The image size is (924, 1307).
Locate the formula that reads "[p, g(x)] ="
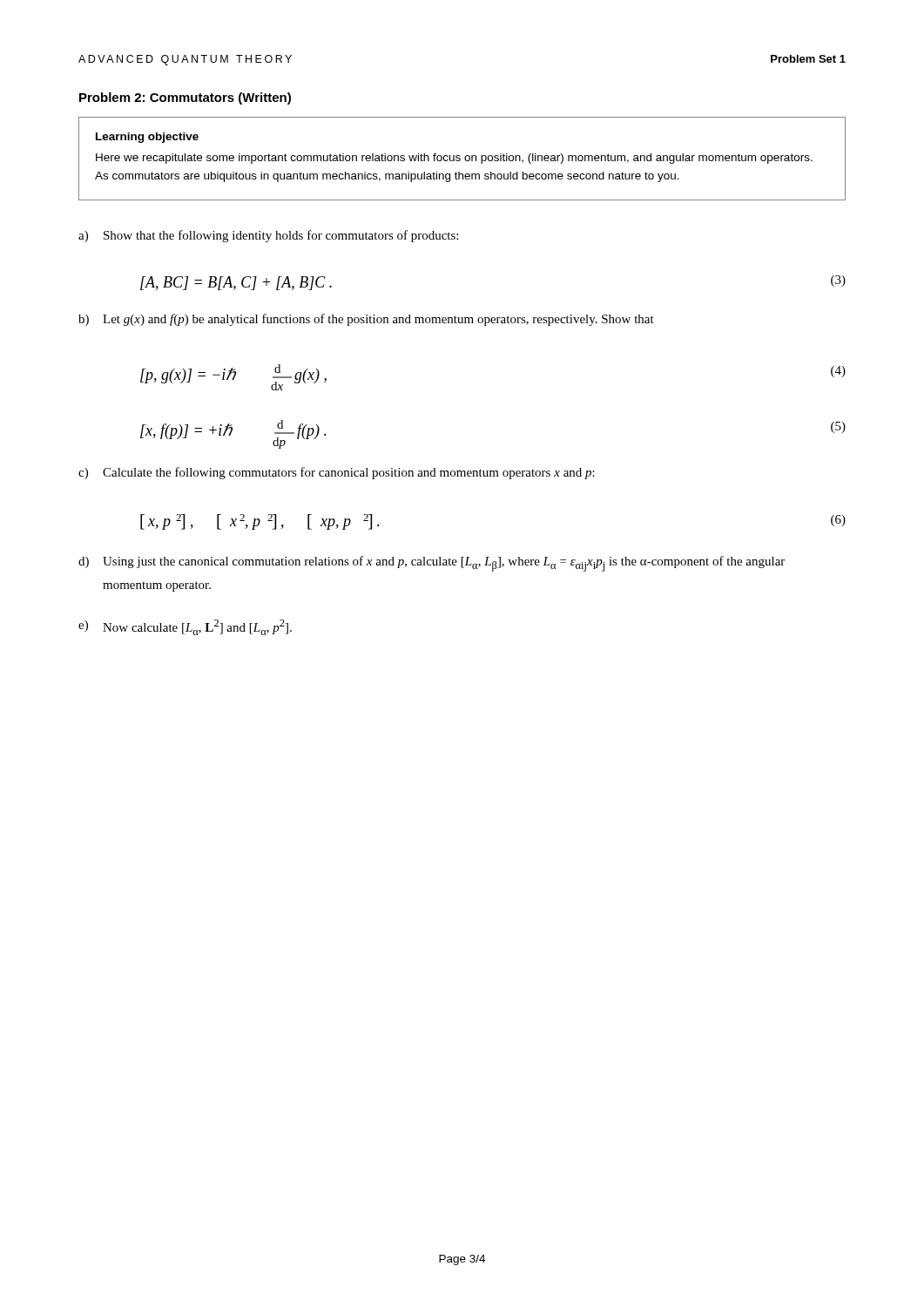pos(176,377)
